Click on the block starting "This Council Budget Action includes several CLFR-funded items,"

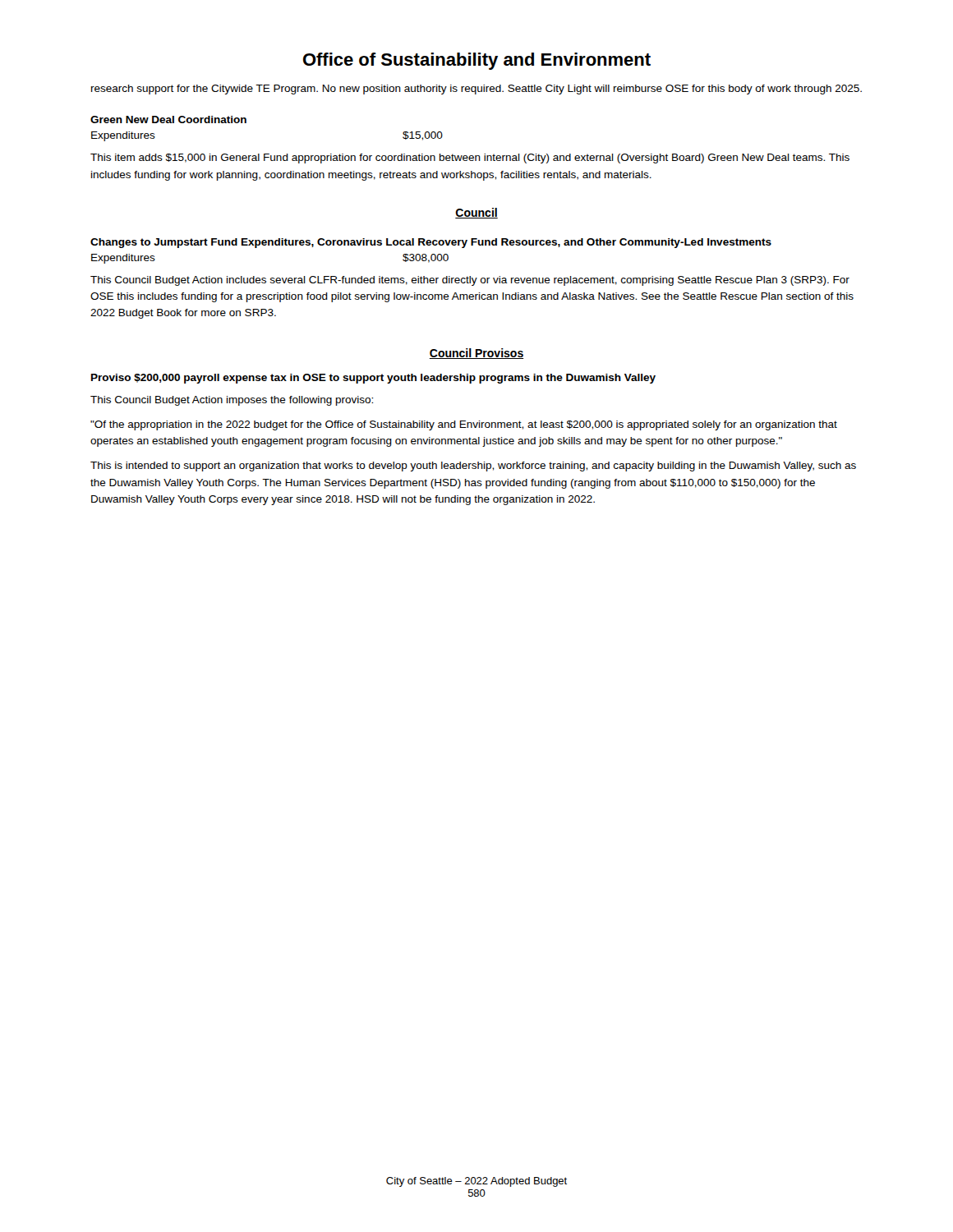pyautogui.click(x=472, y=296)
